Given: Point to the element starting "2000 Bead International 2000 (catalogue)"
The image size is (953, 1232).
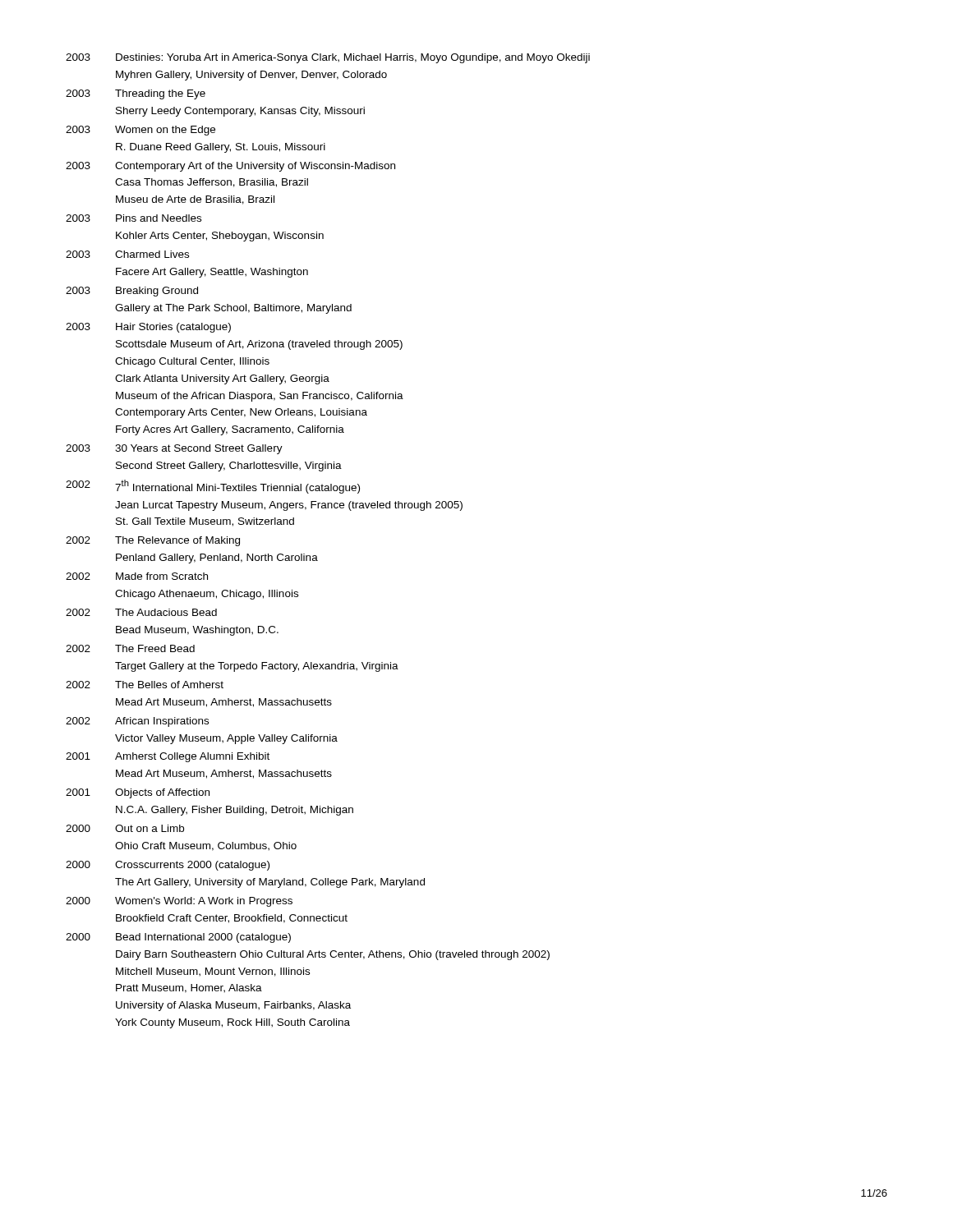Looking at the screenshot, I should (178, 938).
